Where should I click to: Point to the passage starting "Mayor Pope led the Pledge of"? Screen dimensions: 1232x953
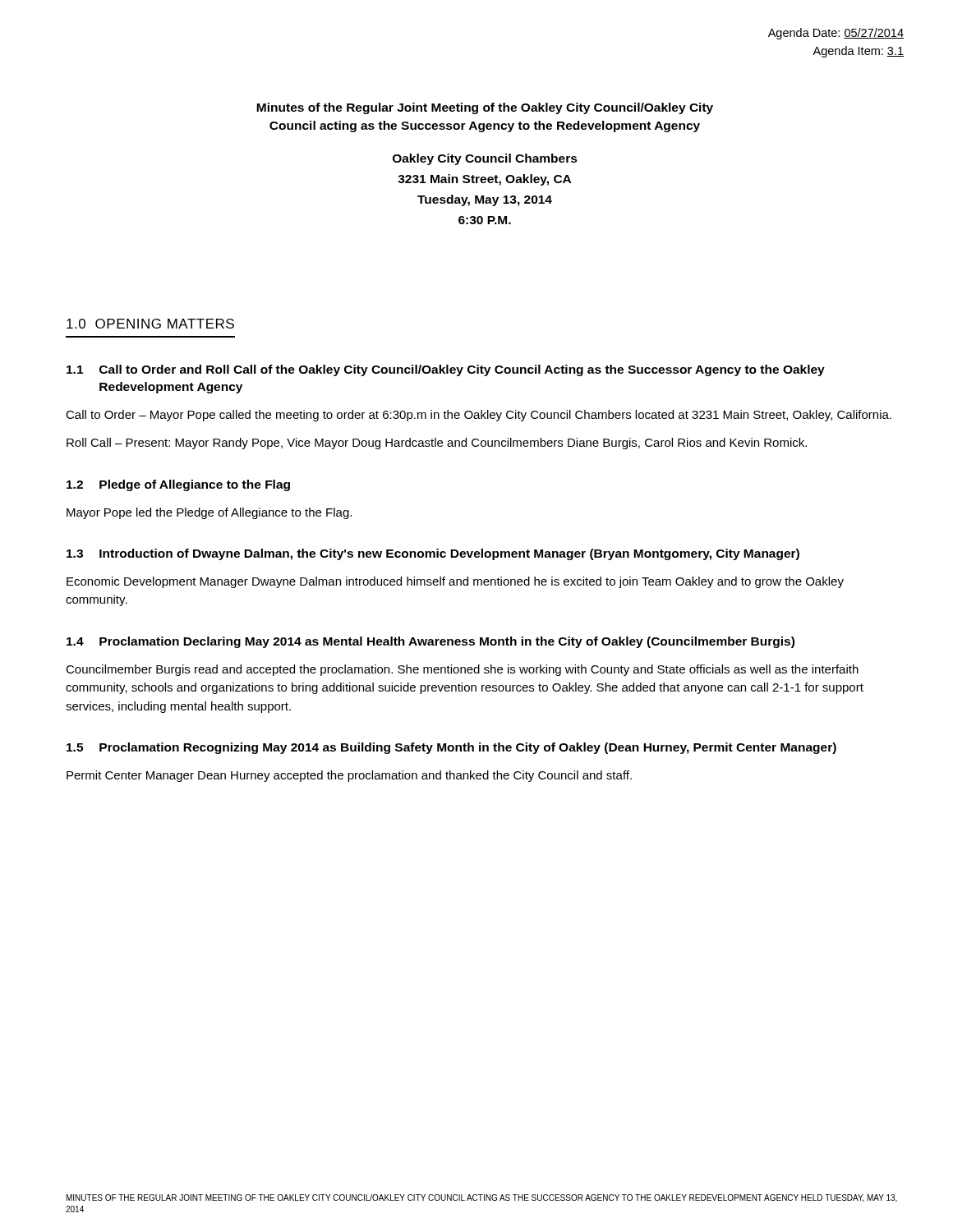[x=209, y=512]
